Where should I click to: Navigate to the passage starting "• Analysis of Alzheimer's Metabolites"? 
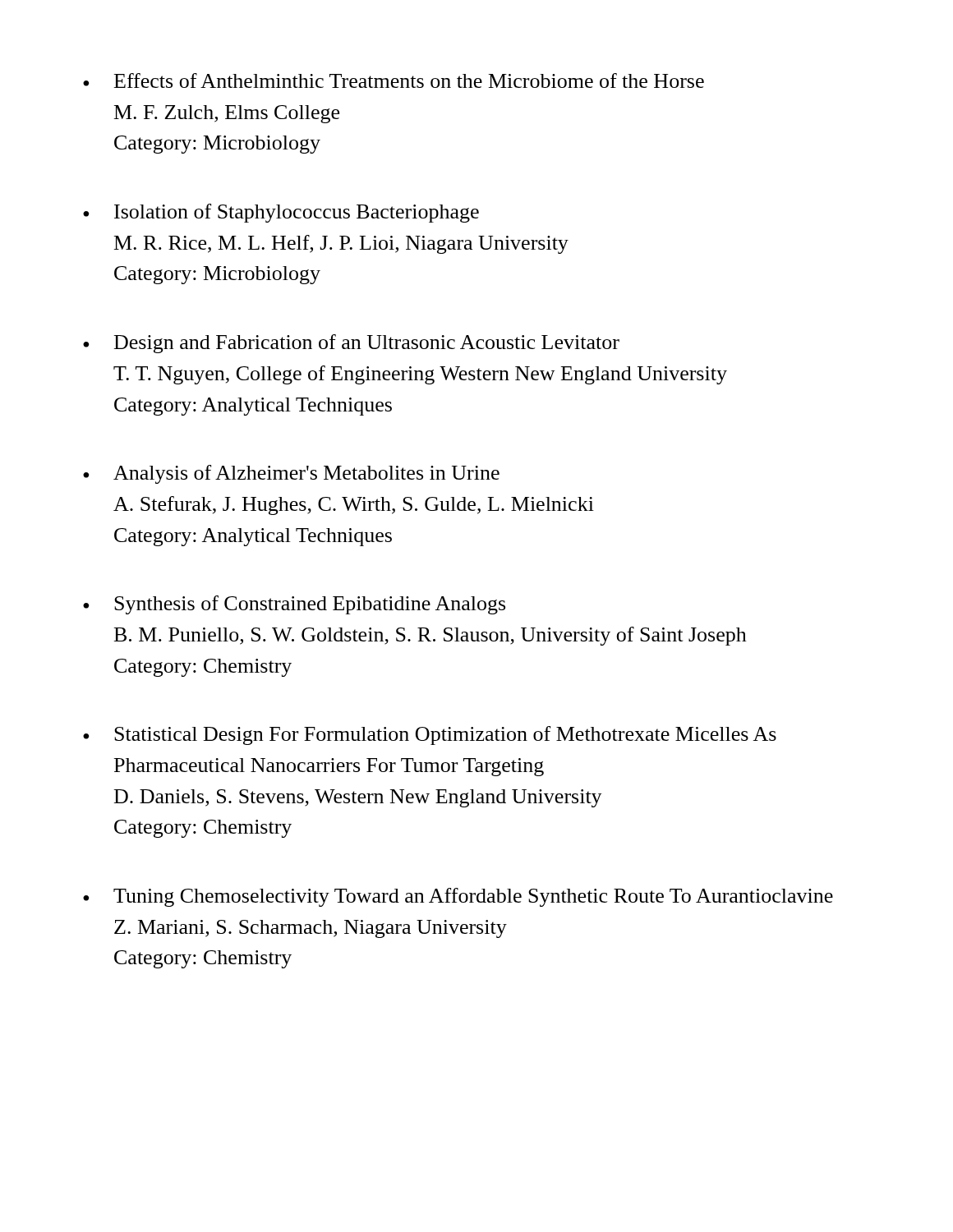[x=338, y=504]
